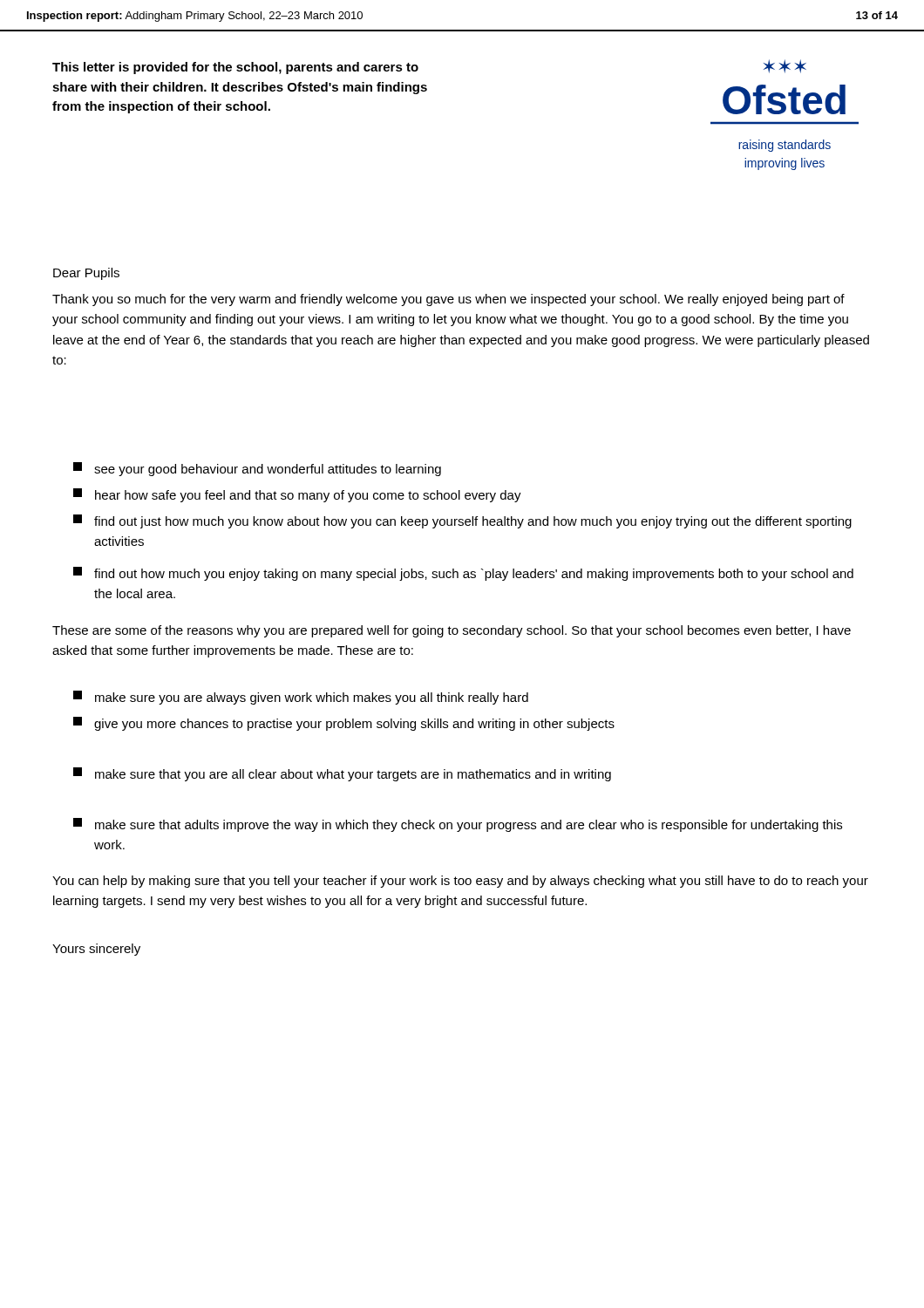Click on the text starting "Dear Pupils"

tap(86, 273)
